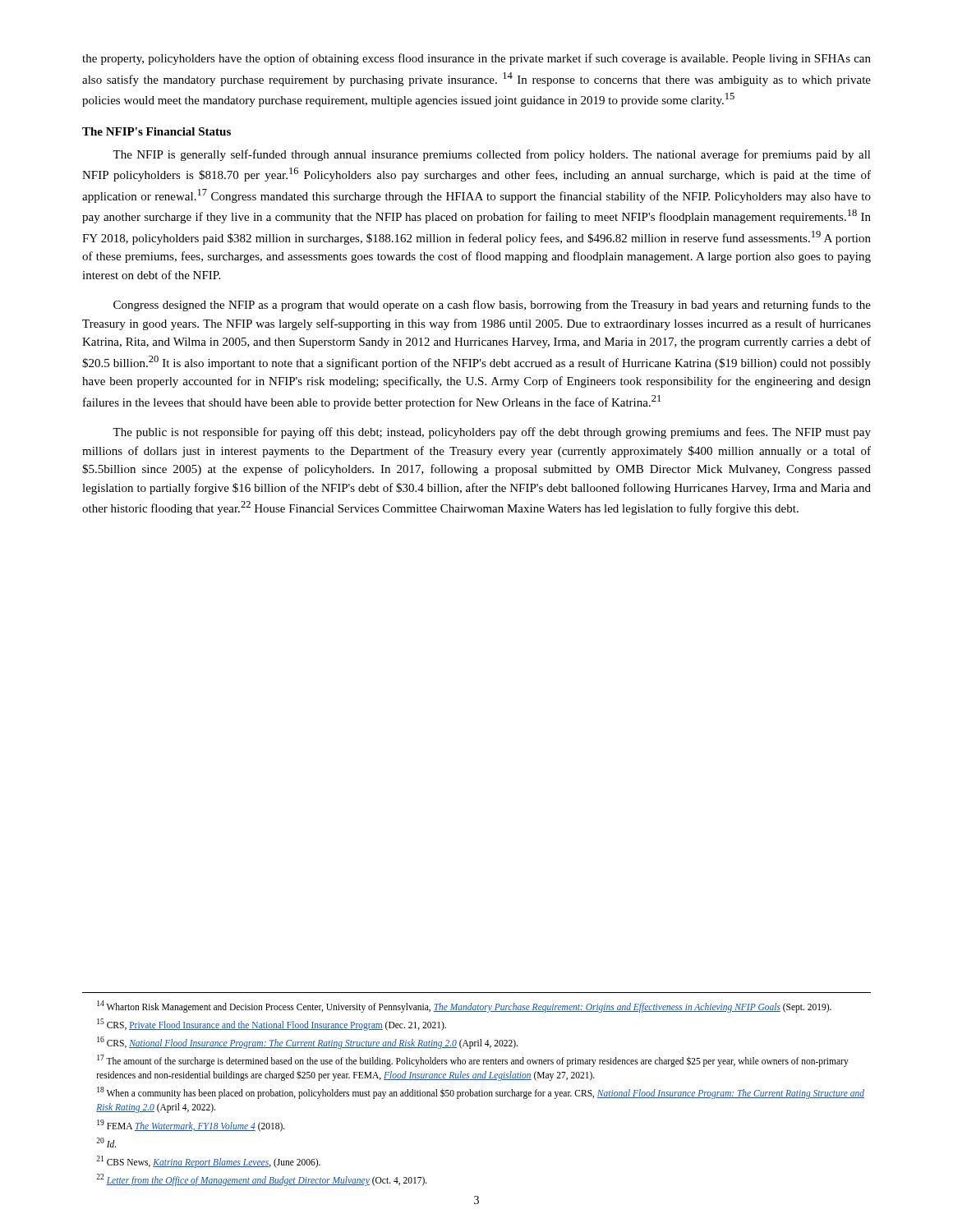
Task: Locate the block starting "The NFIP's Financial"
Action: coord(157,131)
